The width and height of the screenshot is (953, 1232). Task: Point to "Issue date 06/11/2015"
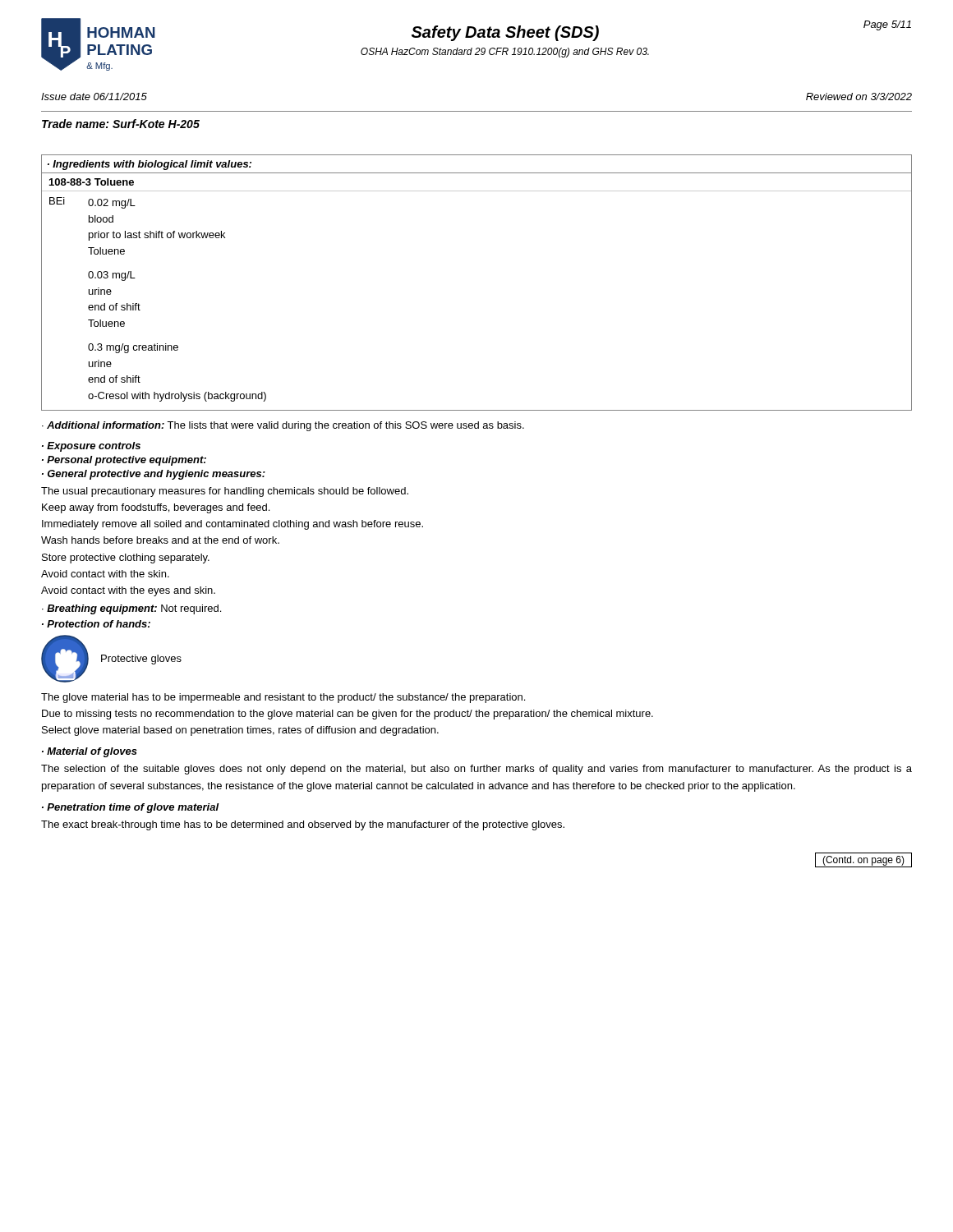pyautogui.click(x=94, y=96)
